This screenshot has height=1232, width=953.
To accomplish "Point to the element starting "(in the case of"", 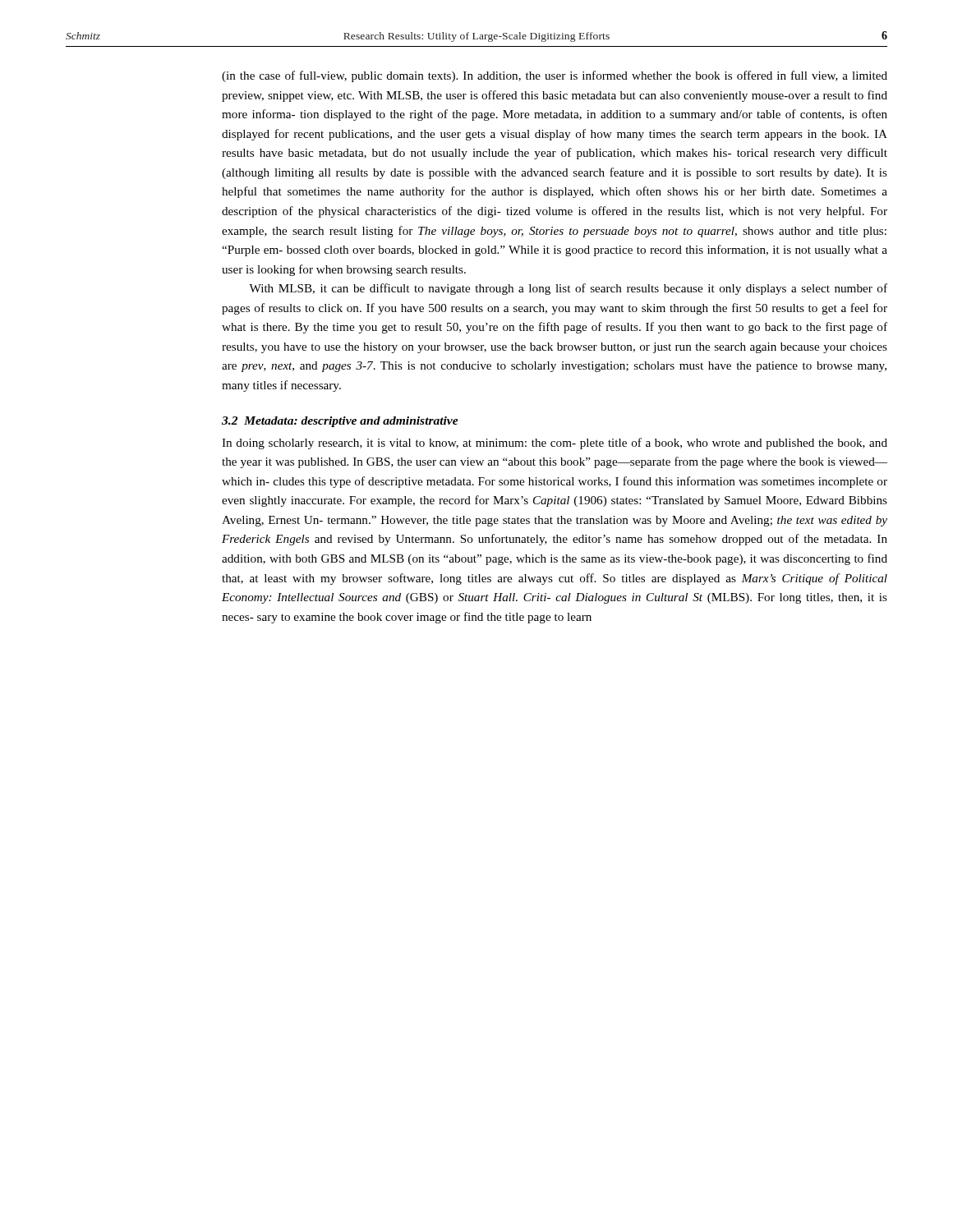I will 555,172.
